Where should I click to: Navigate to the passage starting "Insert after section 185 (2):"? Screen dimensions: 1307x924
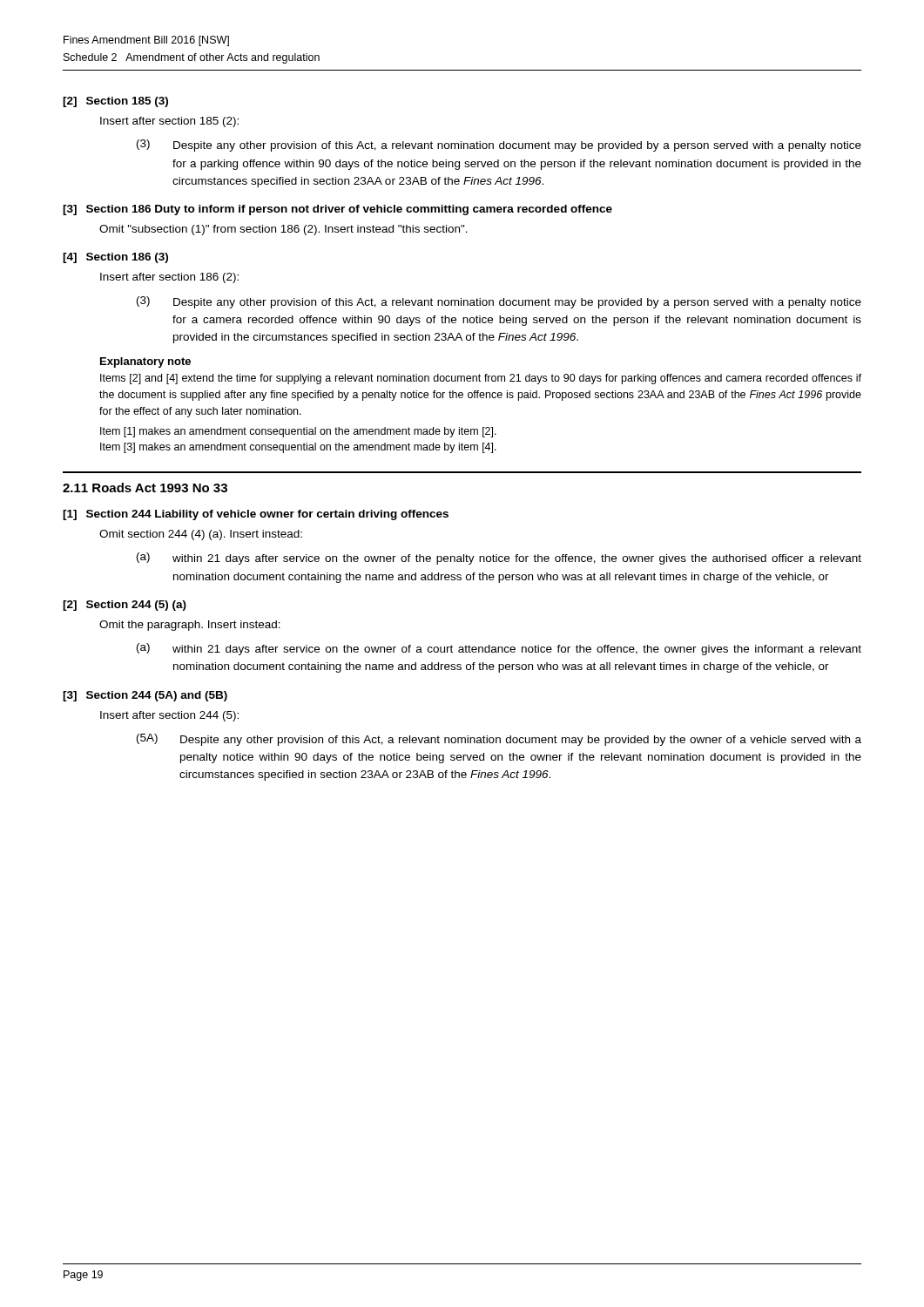[x=170, y=121]
